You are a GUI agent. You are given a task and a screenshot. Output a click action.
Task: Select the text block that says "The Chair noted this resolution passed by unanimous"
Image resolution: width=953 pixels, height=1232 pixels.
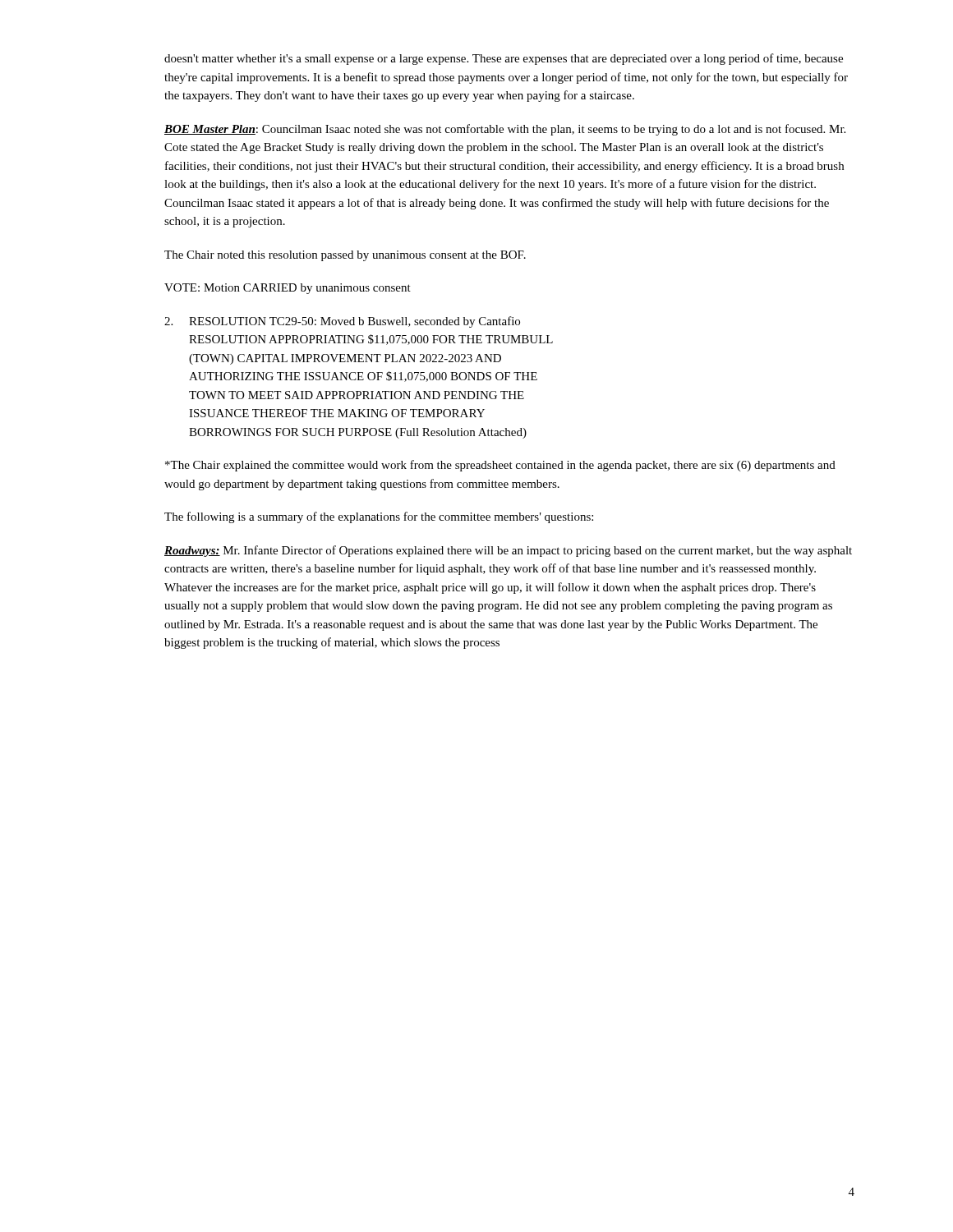click(345, 254)
